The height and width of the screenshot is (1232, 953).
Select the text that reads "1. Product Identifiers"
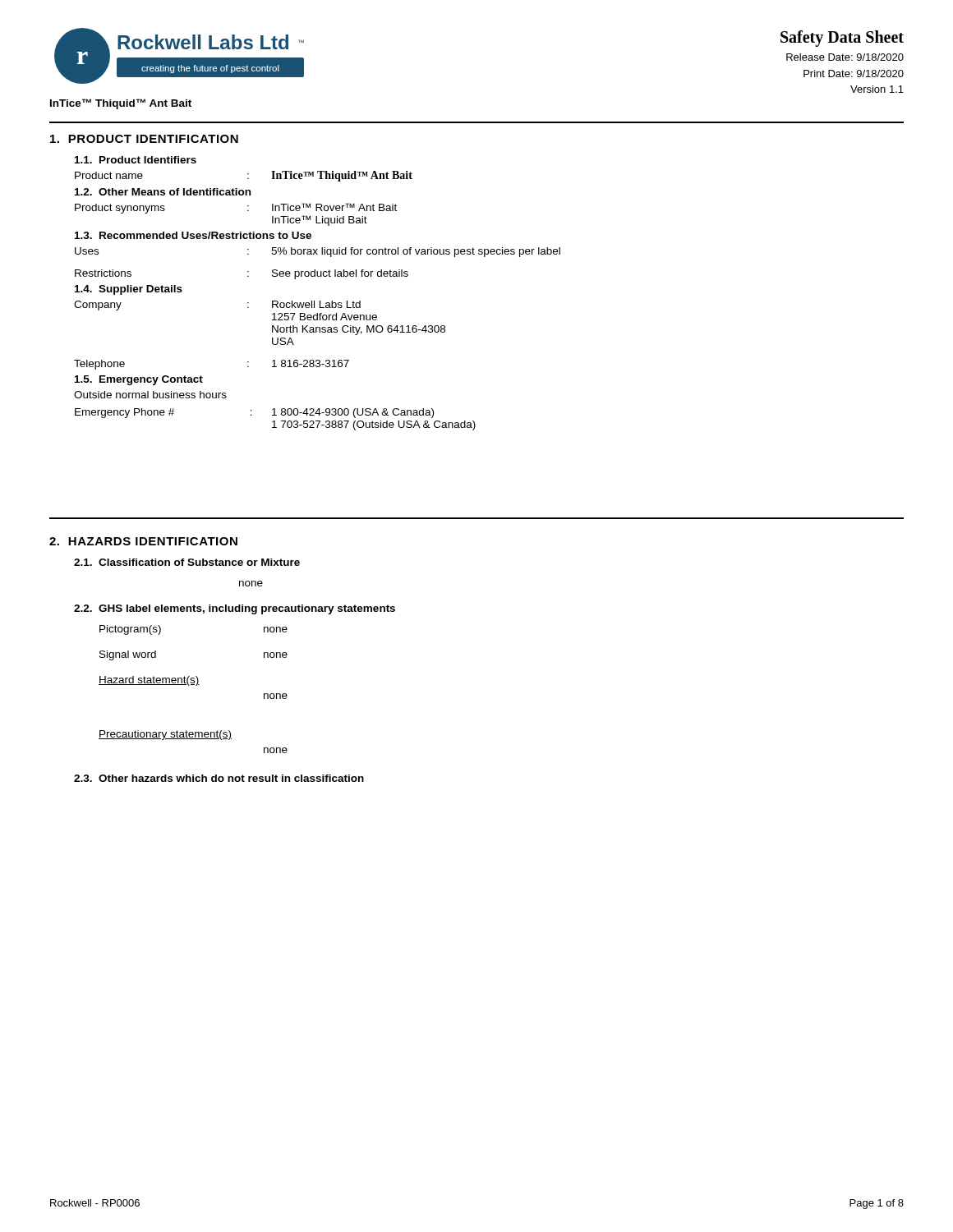click(135, 160)
